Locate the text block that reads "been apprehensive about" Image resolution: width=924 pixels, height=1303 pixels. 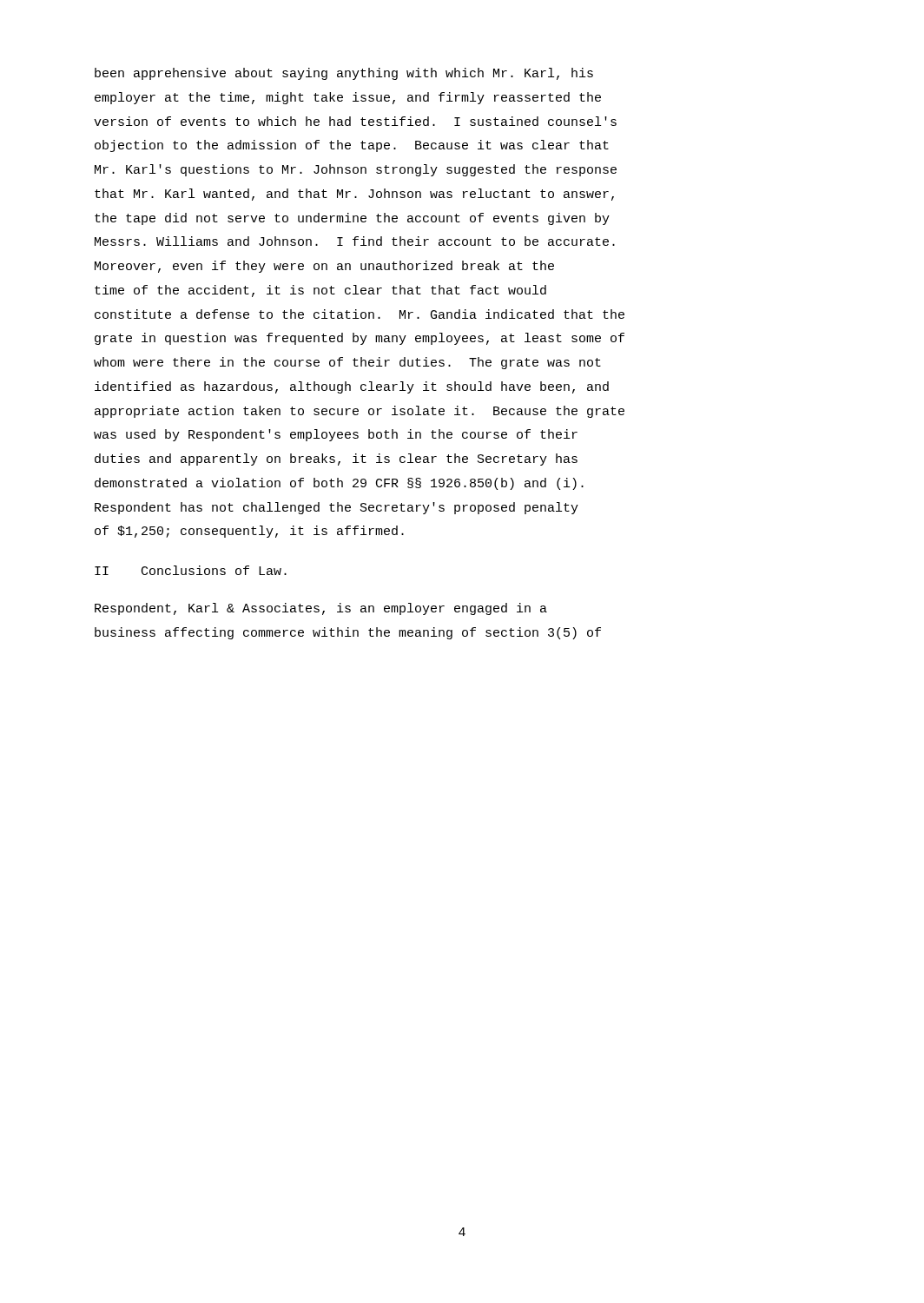(x=462, y=159)
